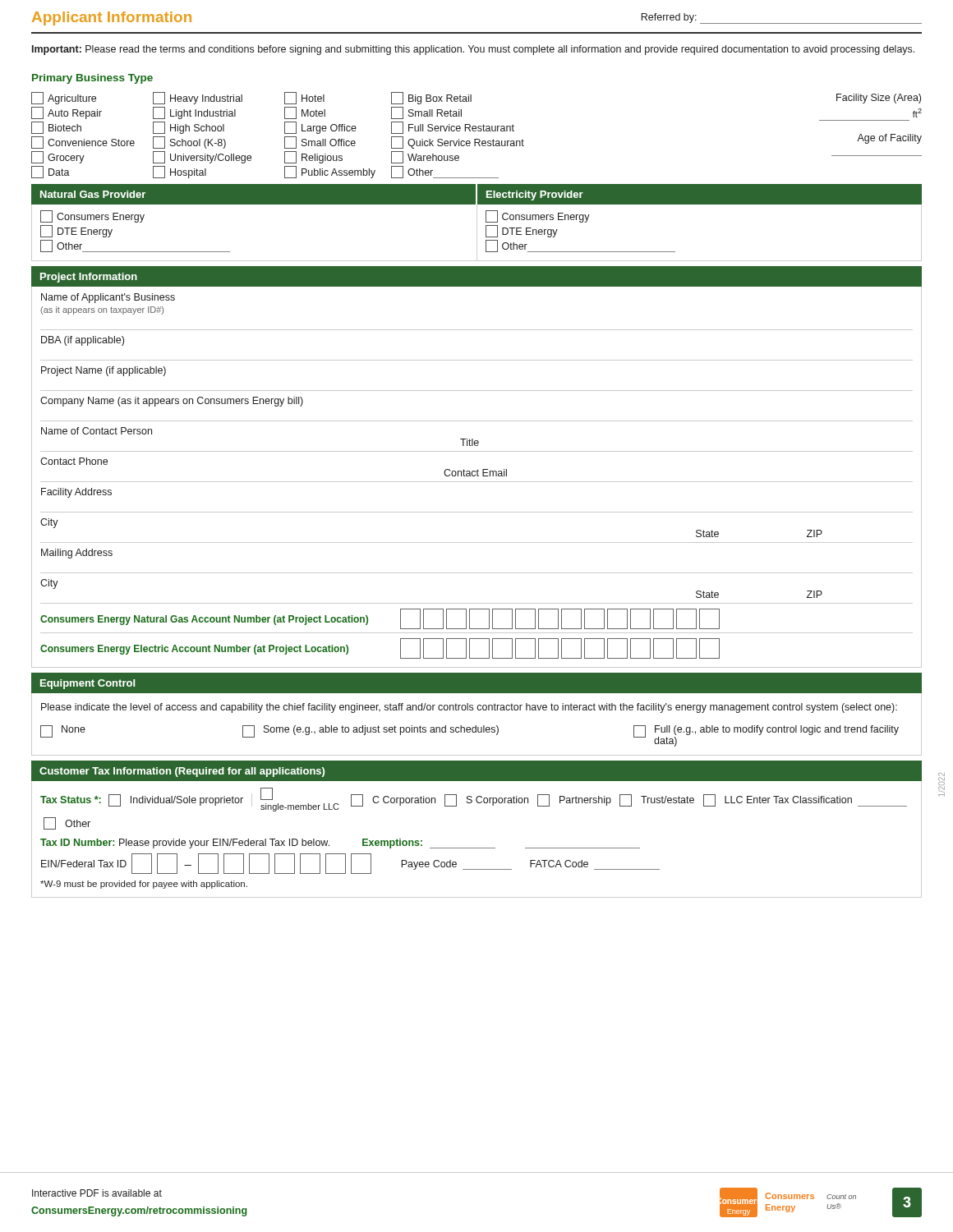Navigate to the text block starting "Primary Business Type"
This screenshot has height=1232, width=953.
[92, 78]
